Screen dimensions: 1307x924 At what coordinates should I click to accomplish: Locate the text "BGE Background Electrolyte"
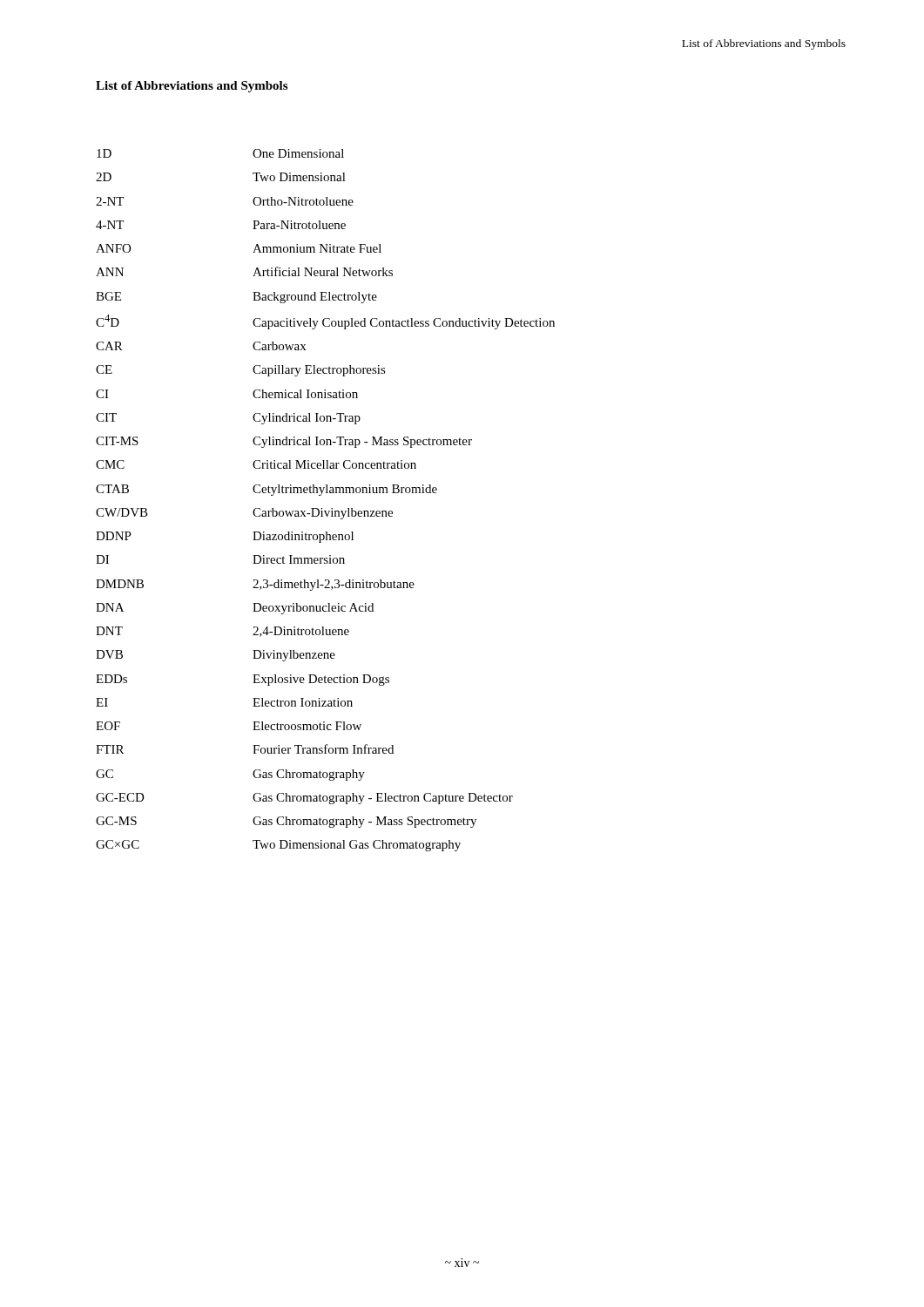coord(104,298)
